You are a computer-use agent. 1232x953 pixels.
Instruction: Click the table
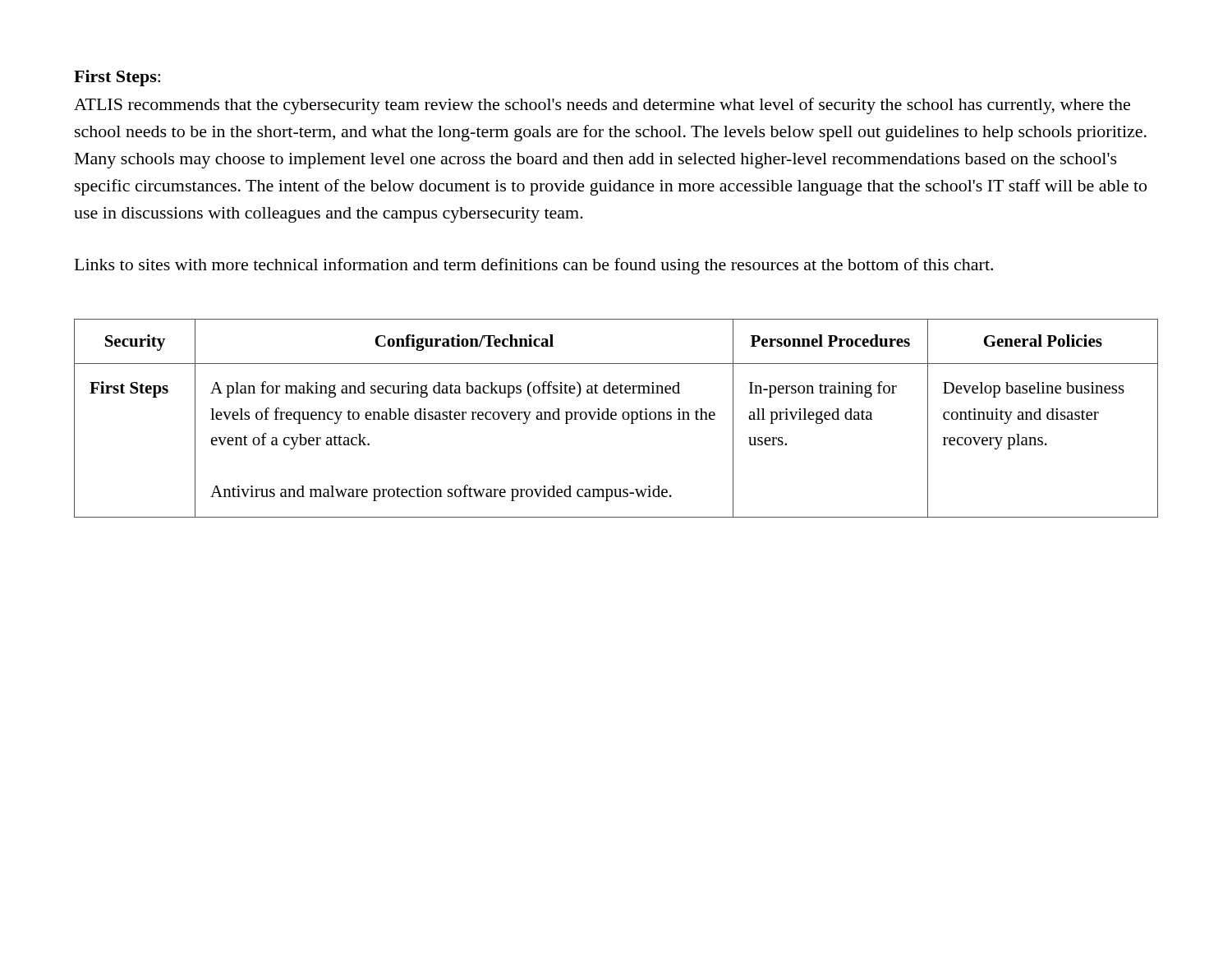[616, 418]
